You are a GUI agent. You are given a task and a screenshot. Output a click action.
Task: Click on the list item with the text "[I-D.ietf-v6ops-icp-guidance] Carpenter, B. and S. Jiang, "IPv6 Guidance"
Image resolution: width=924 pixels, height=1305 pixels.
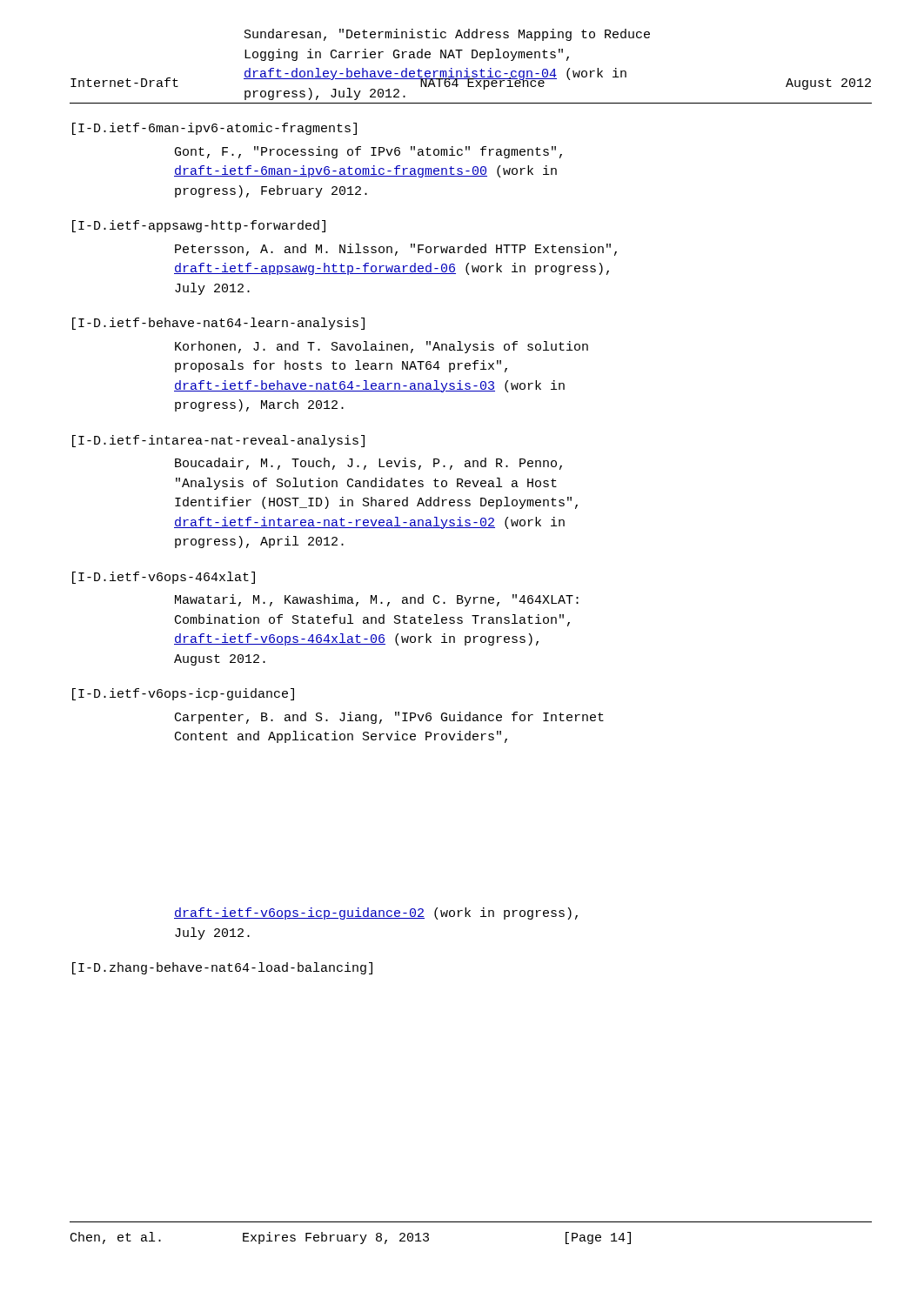click(471, 717)
